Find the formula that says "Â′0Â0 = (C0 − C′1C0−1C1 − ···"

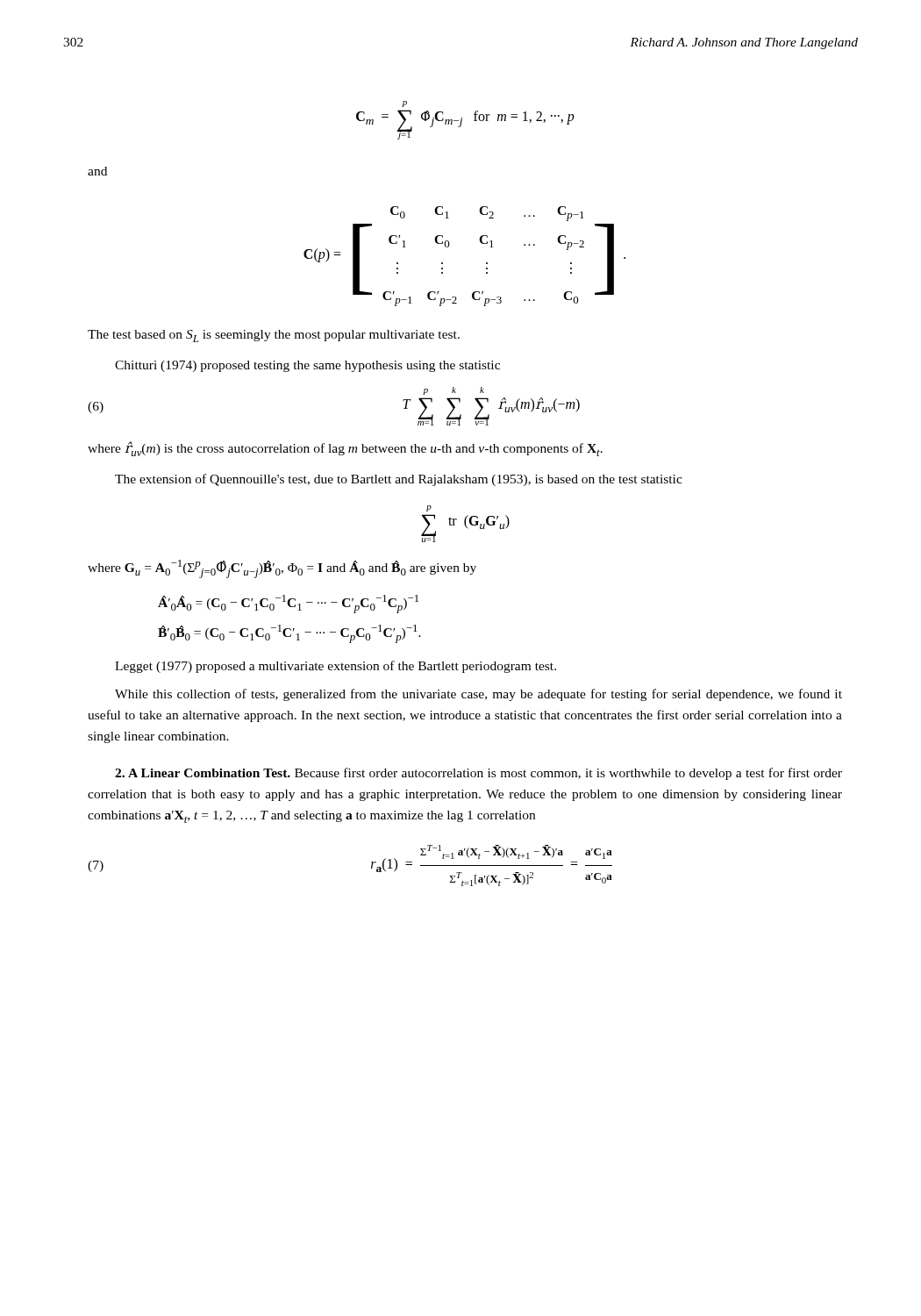[x=288, y=604]
